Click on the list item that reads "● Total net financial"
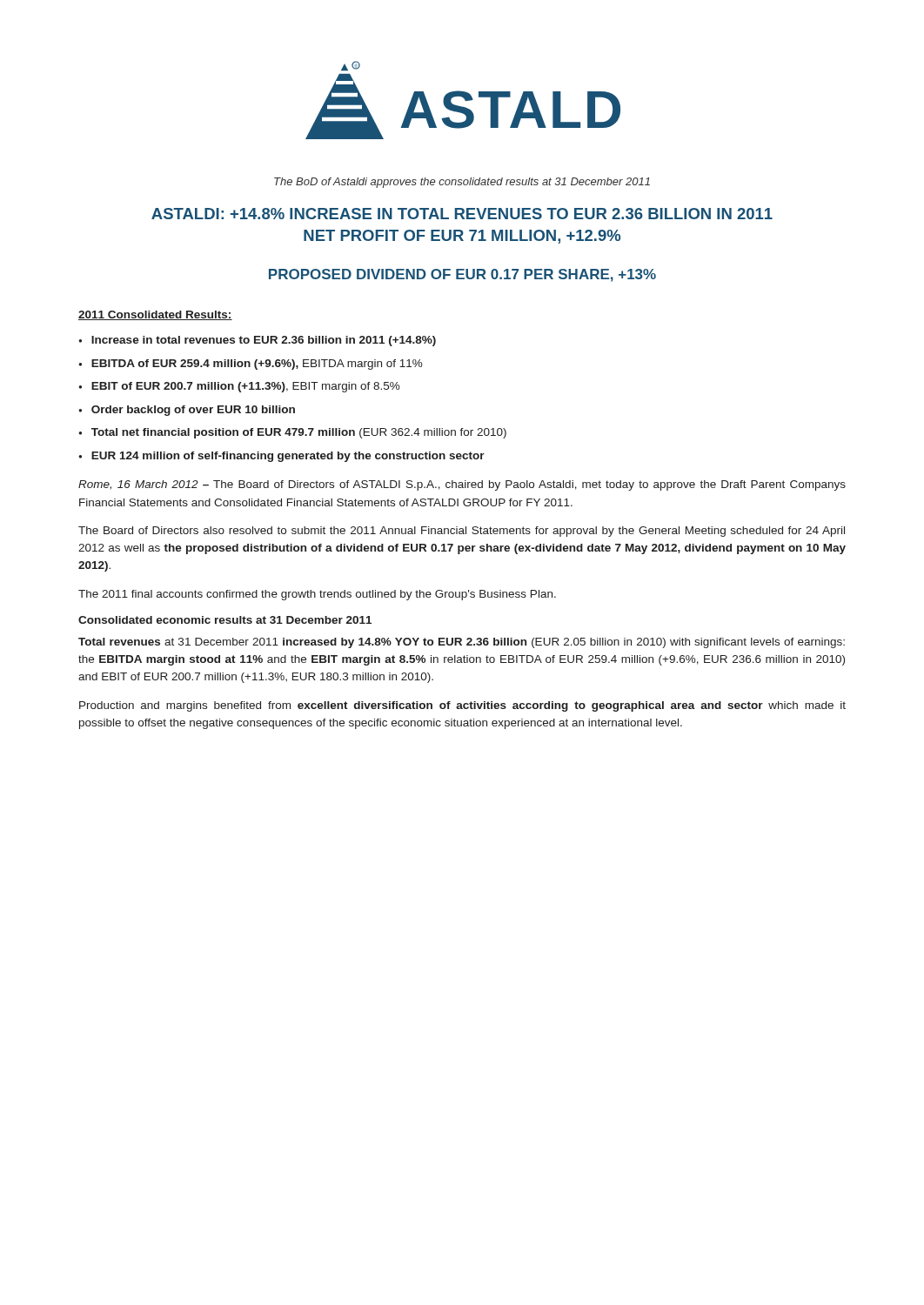Screen dimensions: 1305x924 [293, 432]
